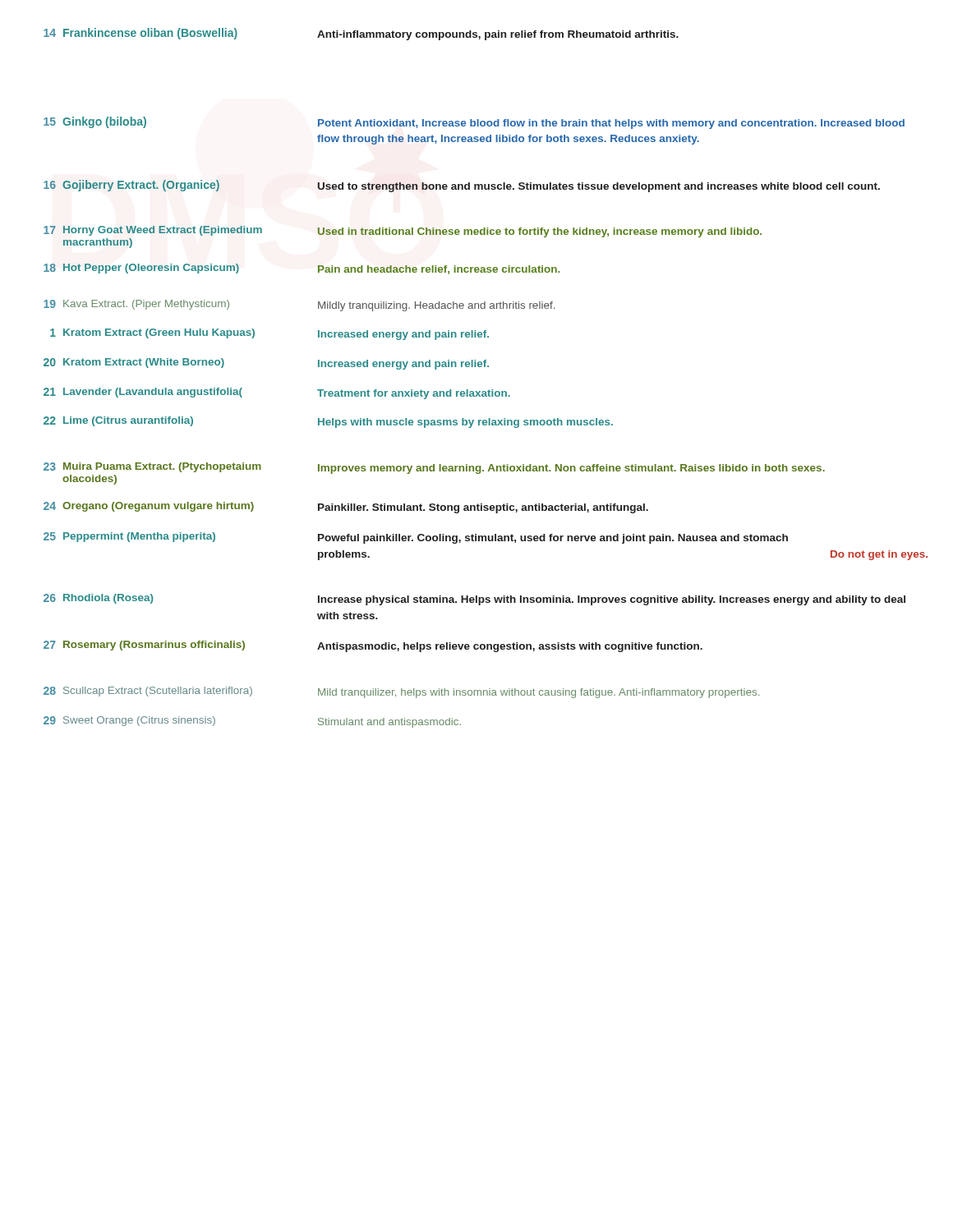Locate the block of text that opens with "18 Hot Pepper (Oleoresin Capsicum) Pain and headache"
Image resolution: width=953 pixels, height=1232 pixels.
(476, 269)
